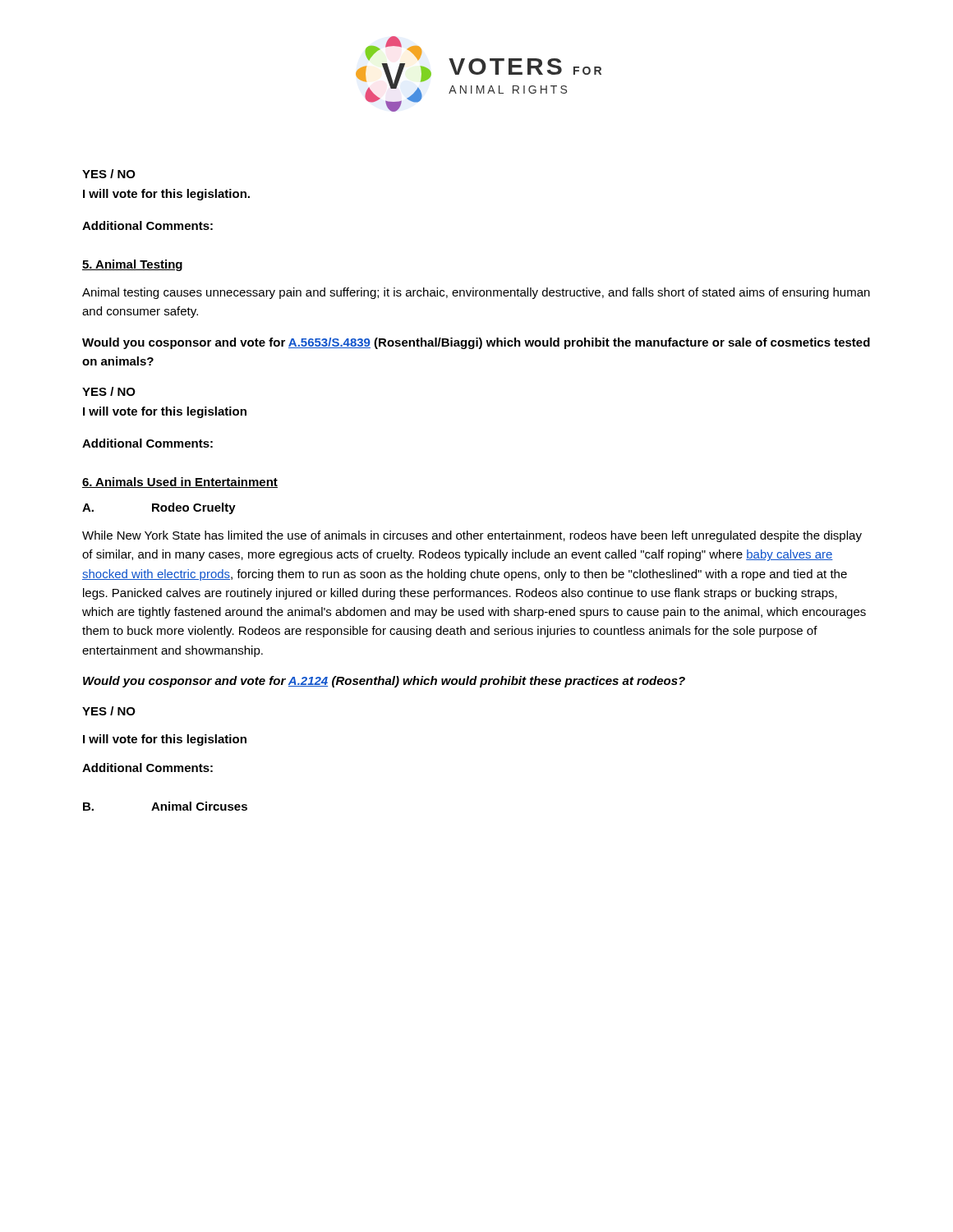Select the element starting "5. Animal Testing"
The image size is (953, 1232).
click(x=132, y=264)
